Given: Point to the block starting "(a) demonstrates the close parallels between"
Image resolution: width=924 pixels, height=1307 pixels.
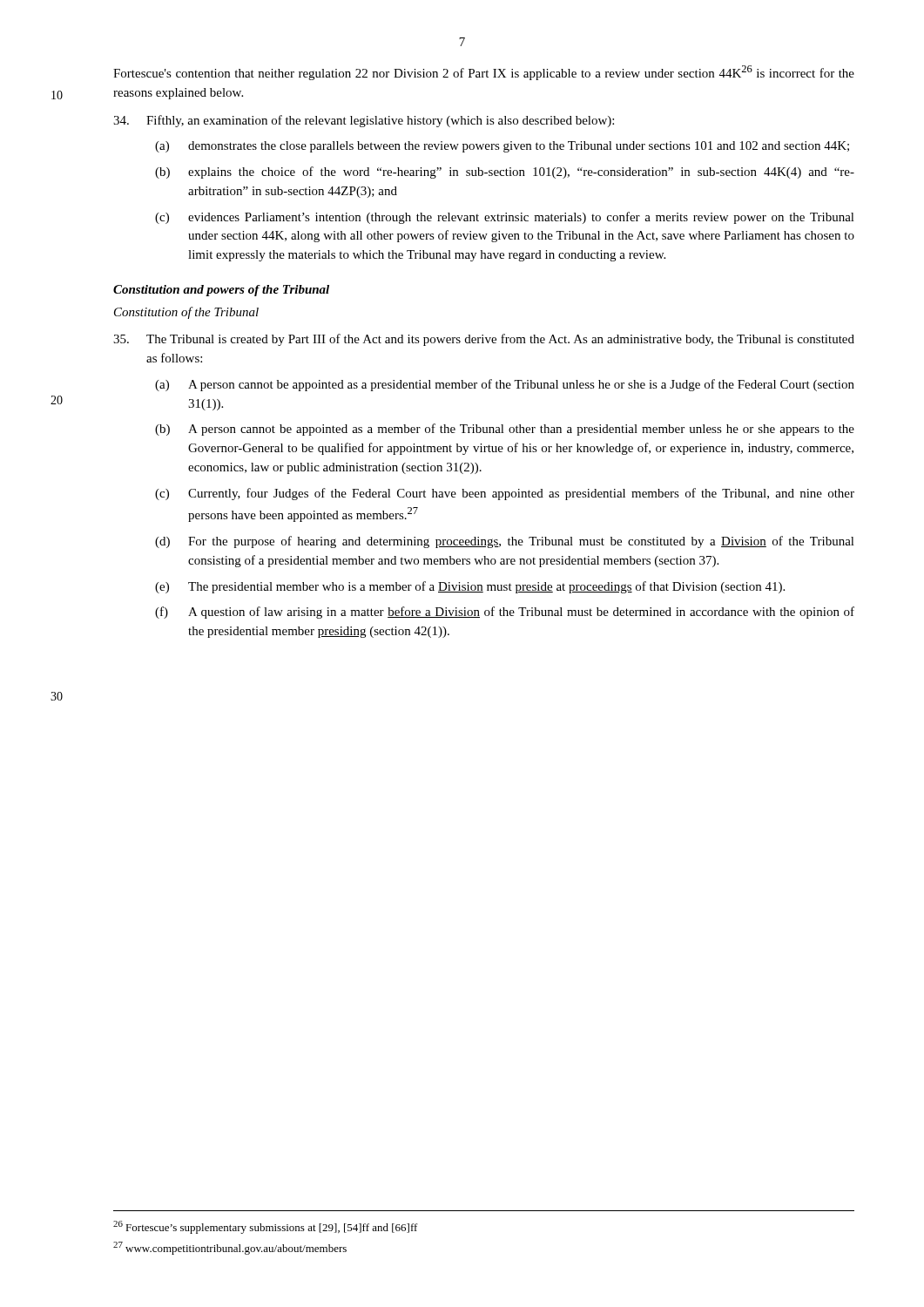Looking at the screenshot, I should (x=505, y=146).
